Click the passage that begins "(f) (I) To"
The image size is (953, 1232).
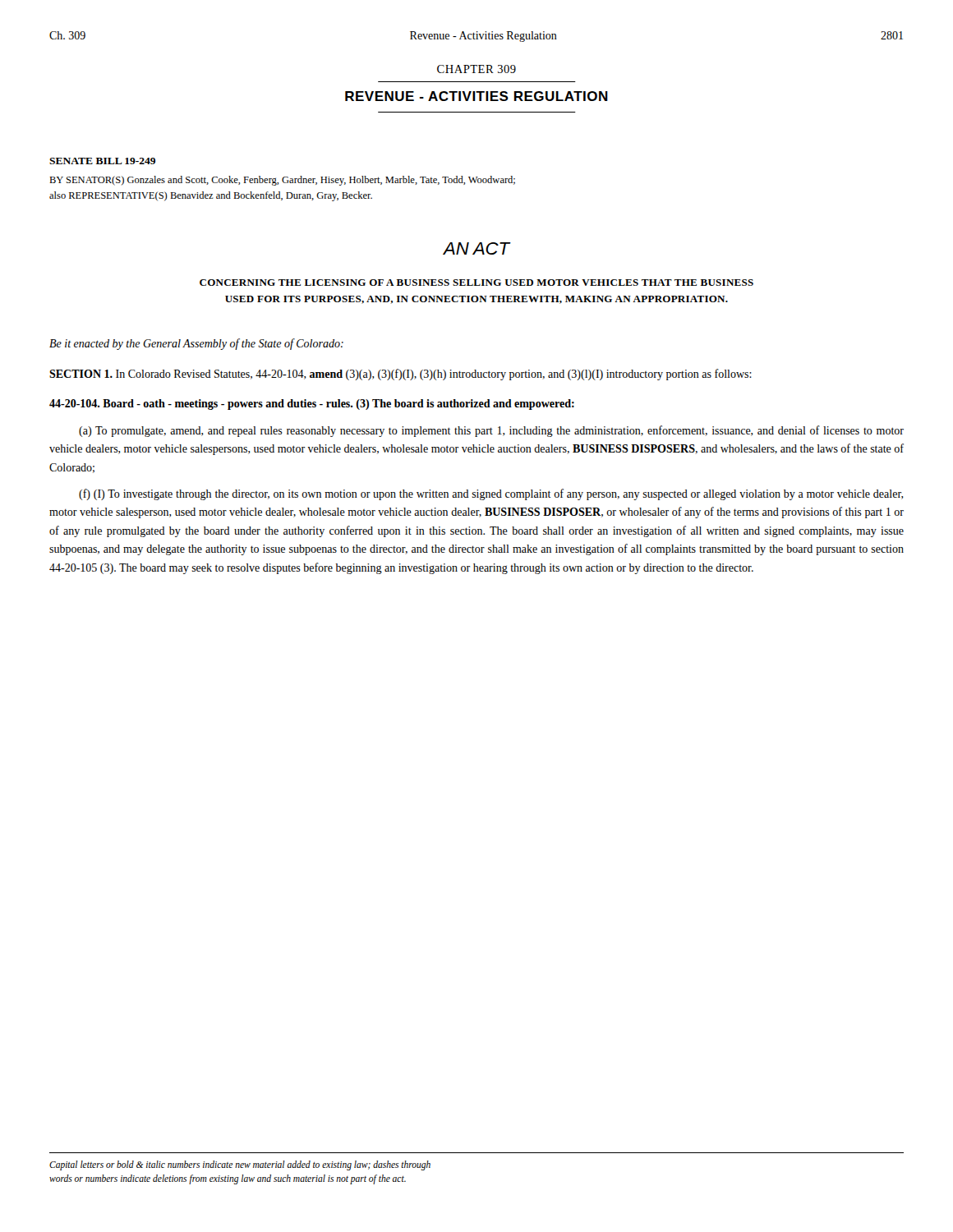[476, 531]
